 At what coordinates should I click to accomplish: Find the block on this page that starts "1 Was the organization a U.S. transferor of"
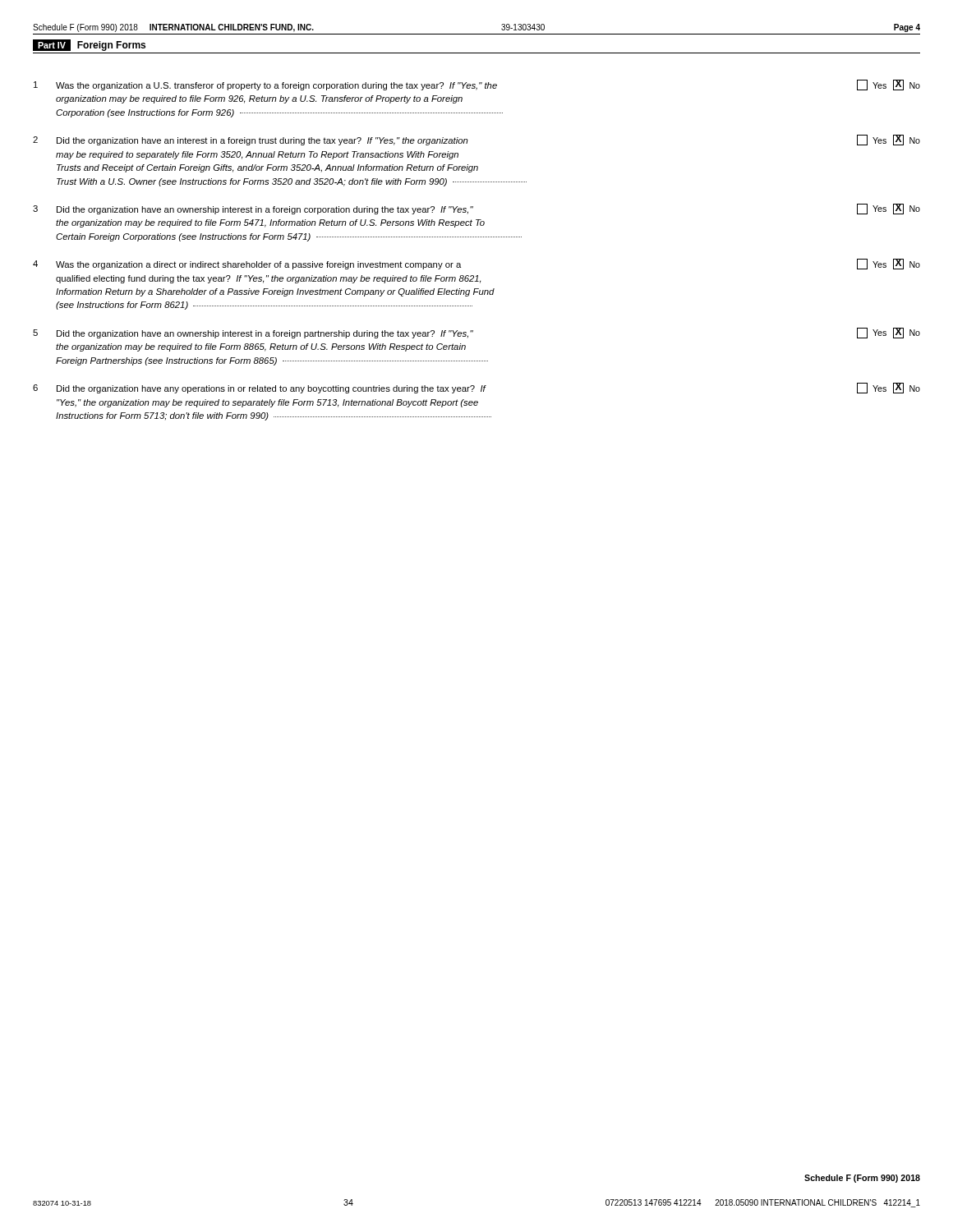point(476,99)
